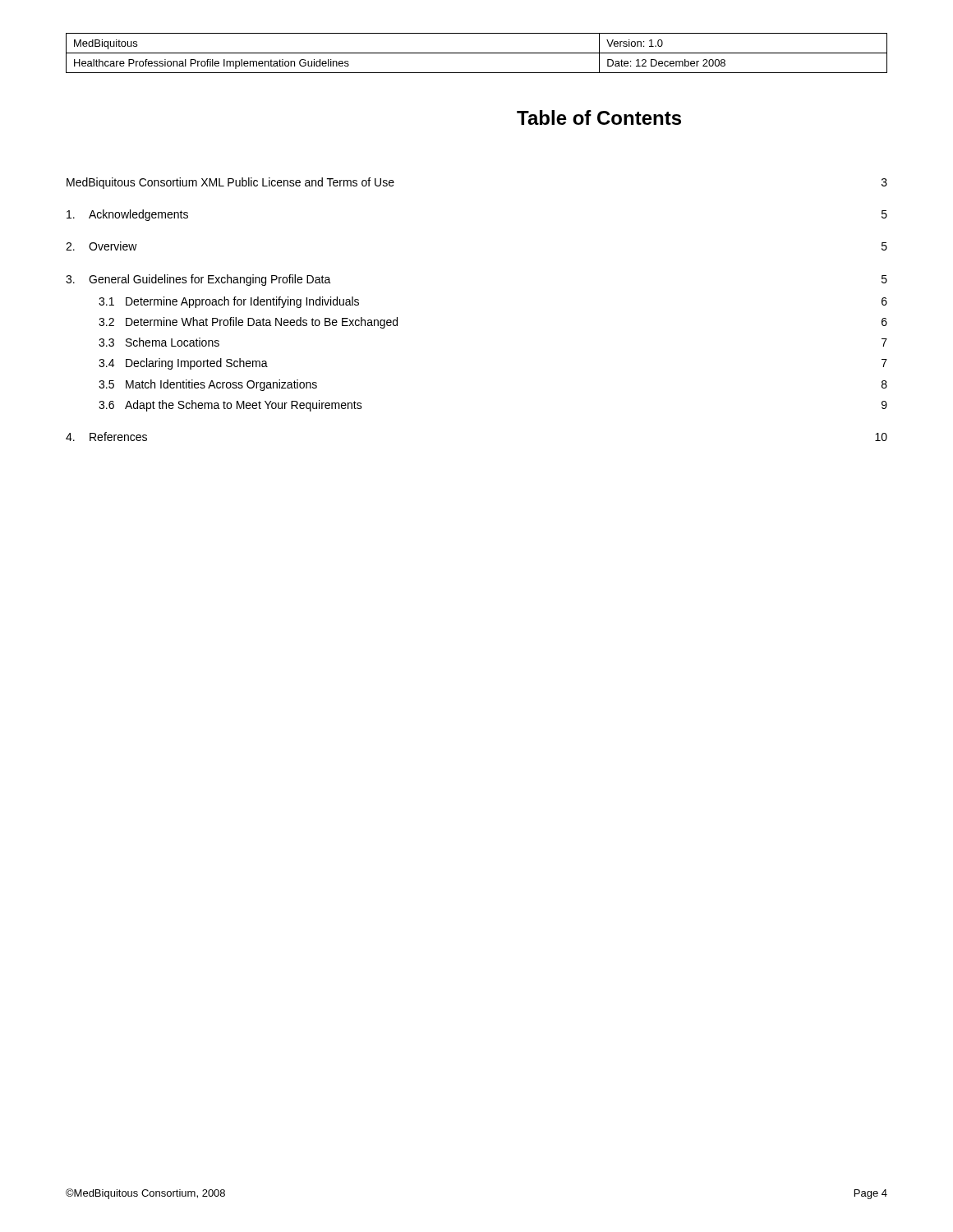Click where it says "3.3Schema Locations 7"
The image size is (953, 1232).
tap(177, 342)
